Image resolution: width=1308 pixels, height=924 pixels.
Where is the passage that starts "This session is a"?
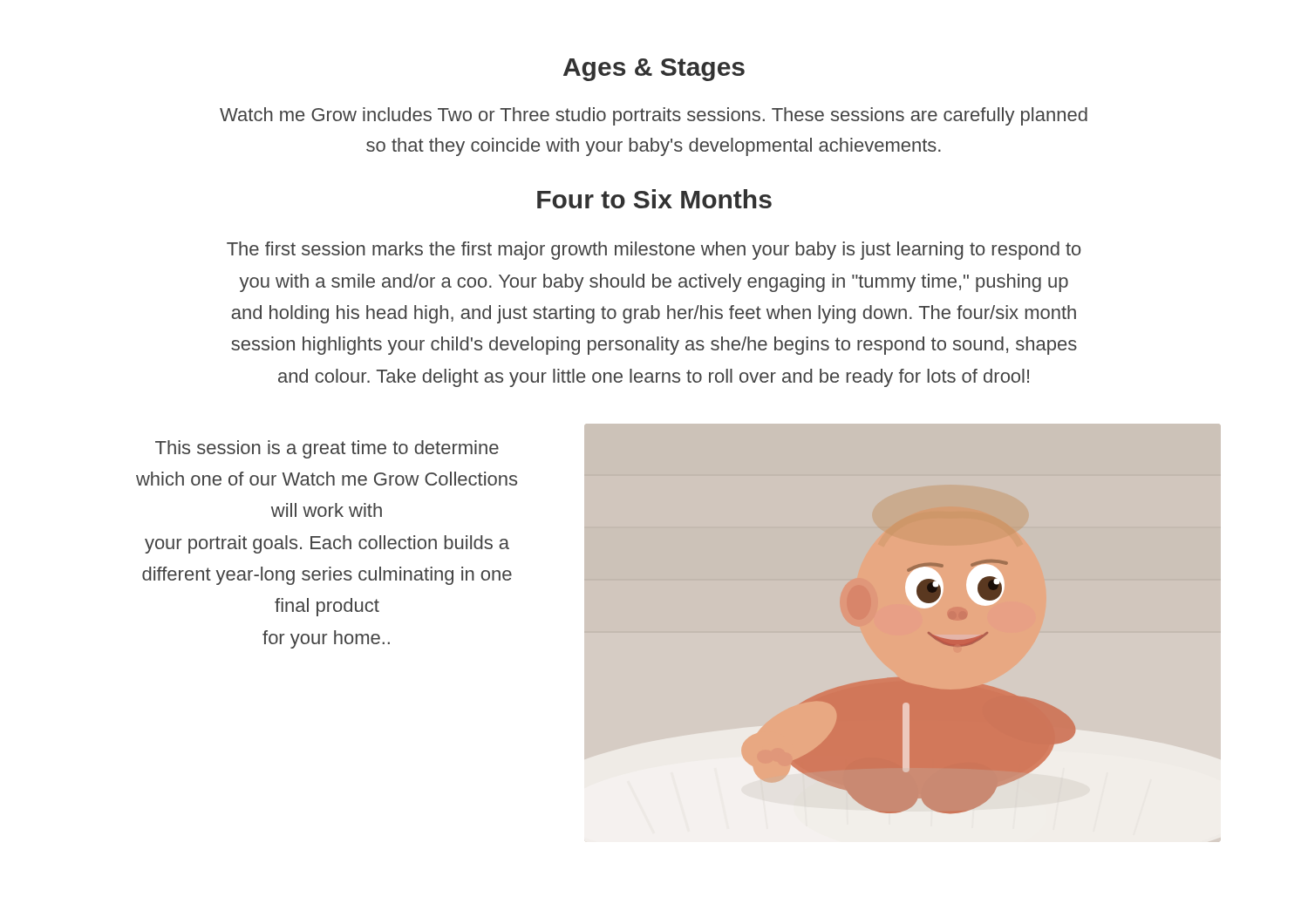[x=327, y=543]
